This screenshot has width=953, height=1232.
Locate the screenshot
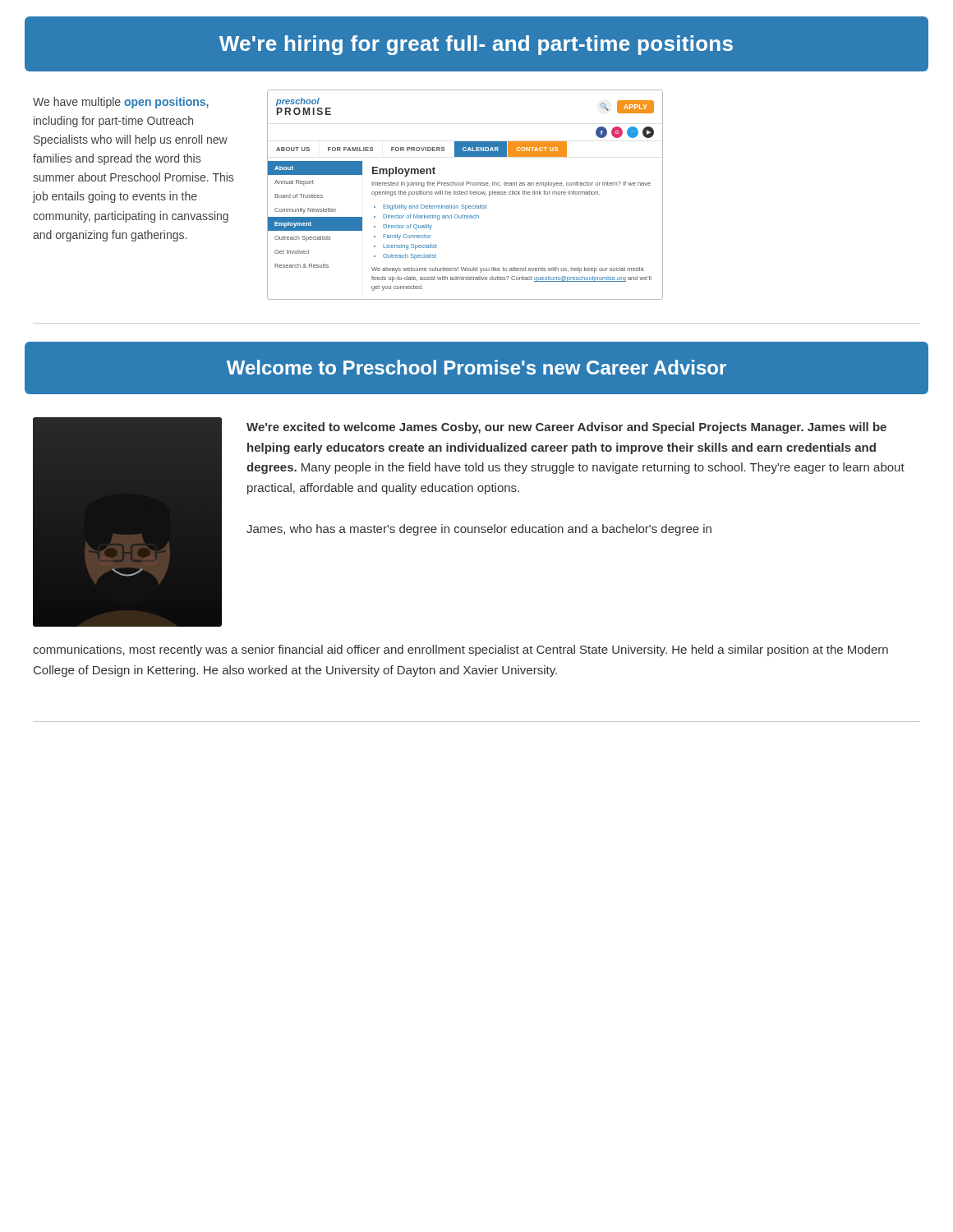coord(465,195)
